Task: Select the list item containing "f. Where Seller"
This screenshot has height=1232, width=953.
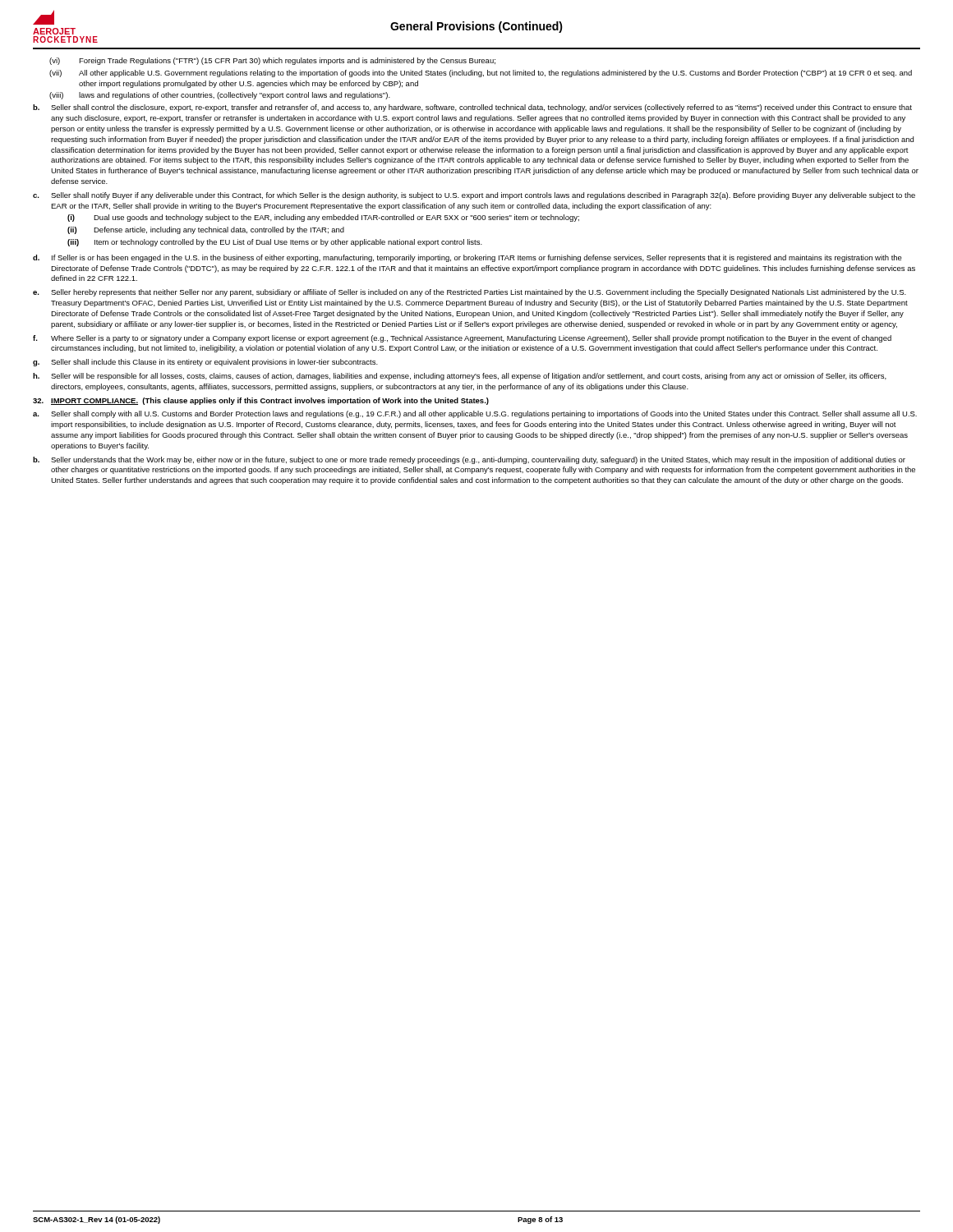Action: tap(476, 344)
